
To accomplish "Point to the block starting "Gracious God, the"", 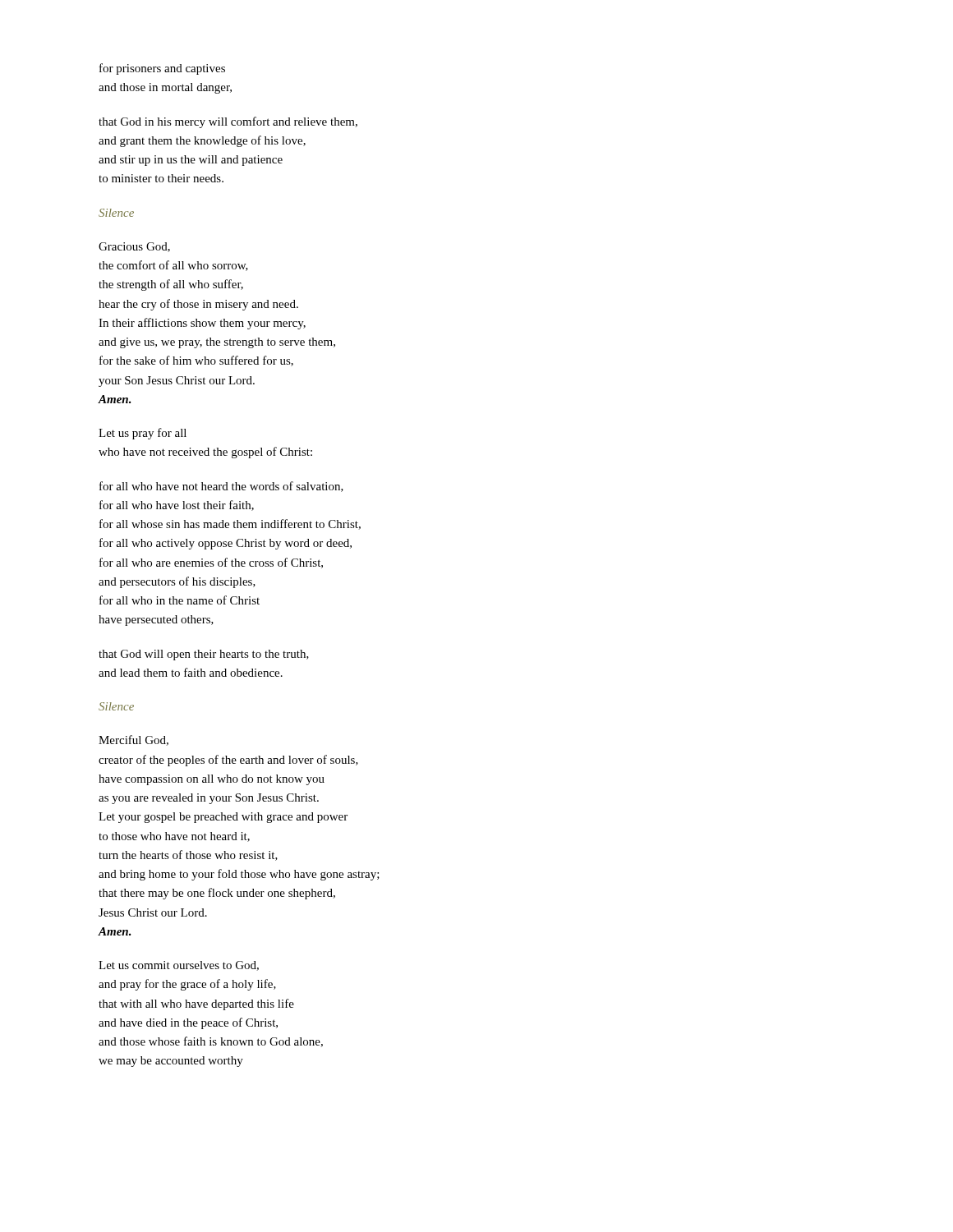I will [217, 323].
